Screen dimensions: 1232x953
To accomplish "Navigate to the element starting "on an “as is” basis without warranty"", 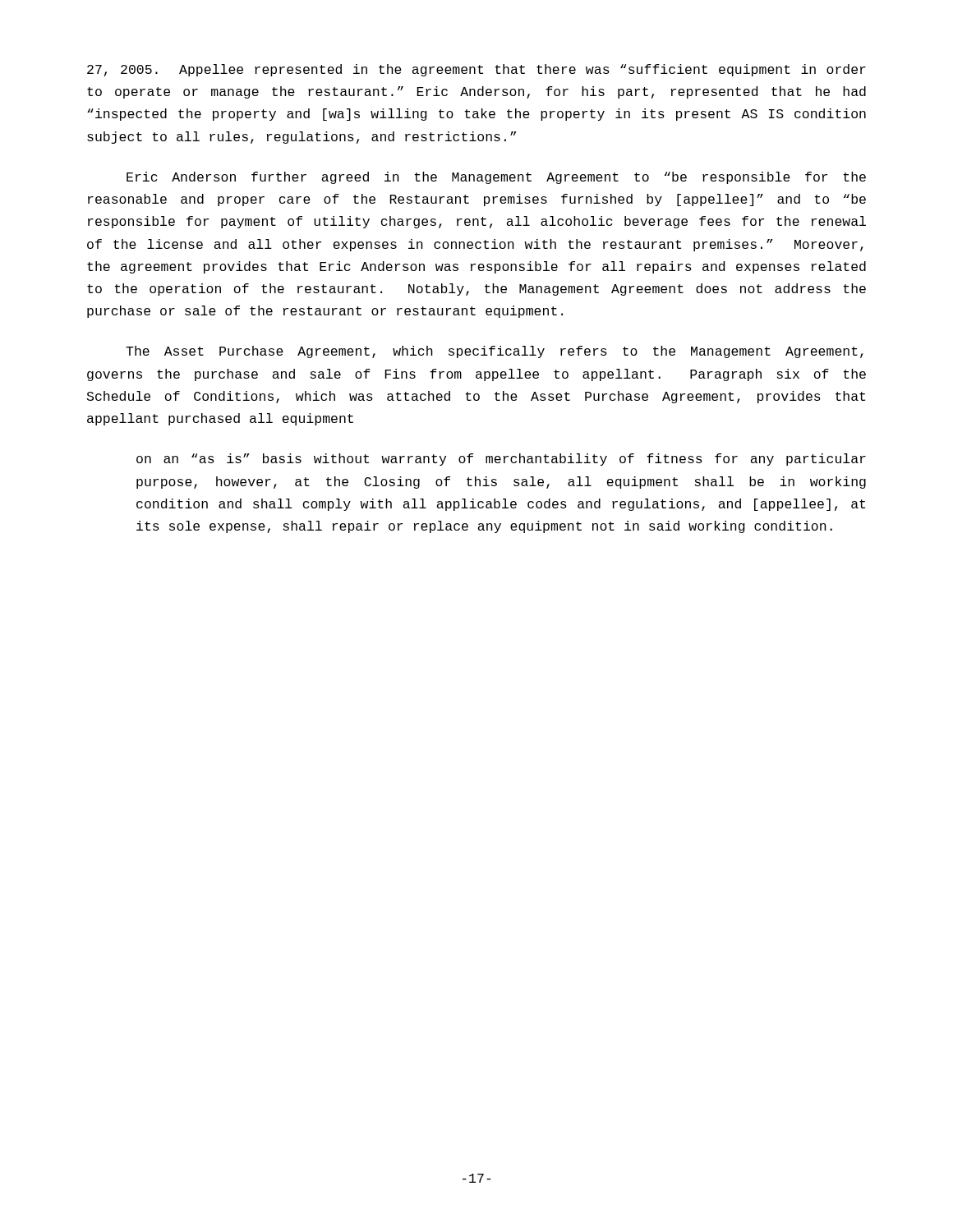I will click(x=501, y=493).
